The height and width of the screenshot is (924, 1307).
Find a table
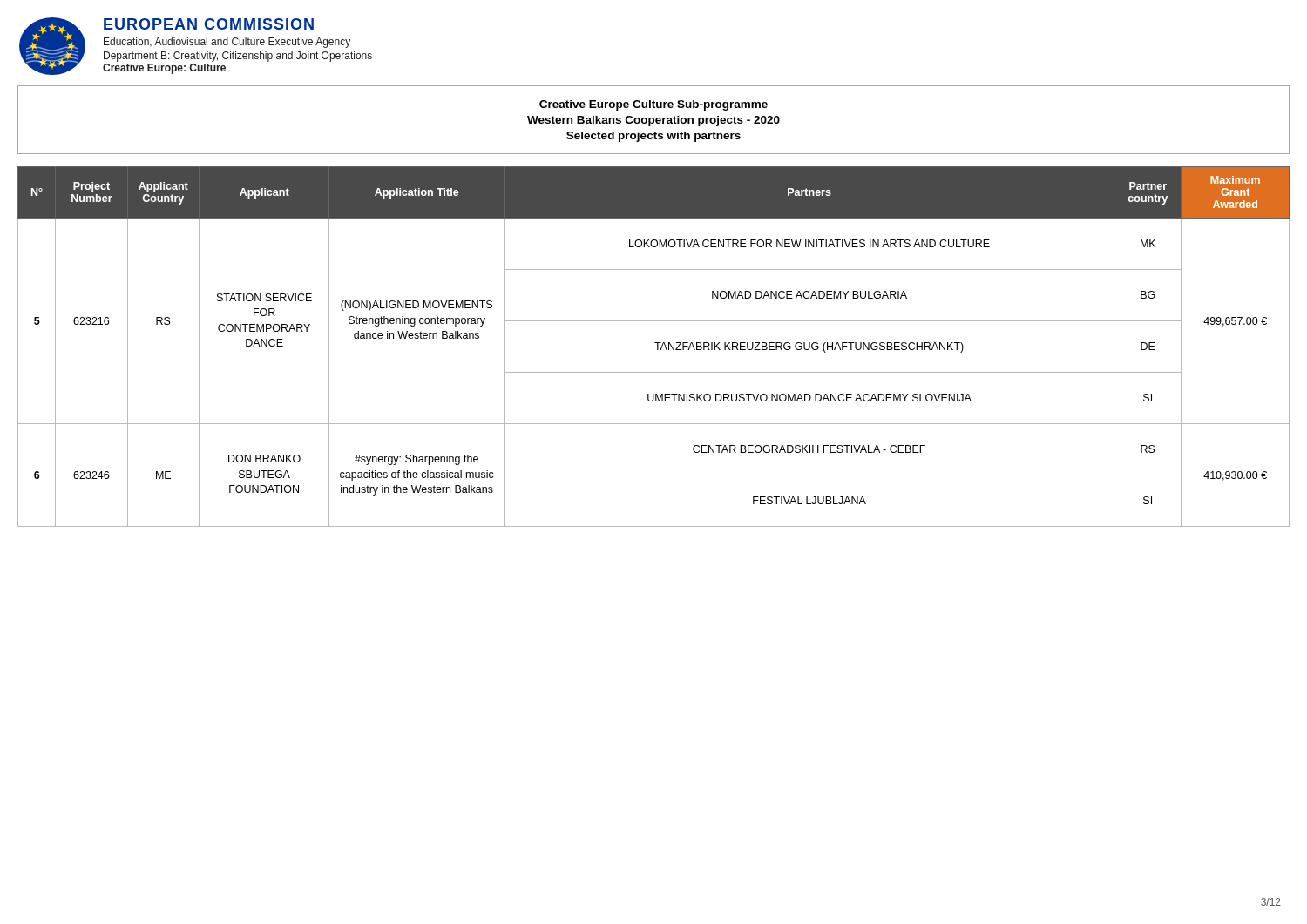tap(654, 347)
